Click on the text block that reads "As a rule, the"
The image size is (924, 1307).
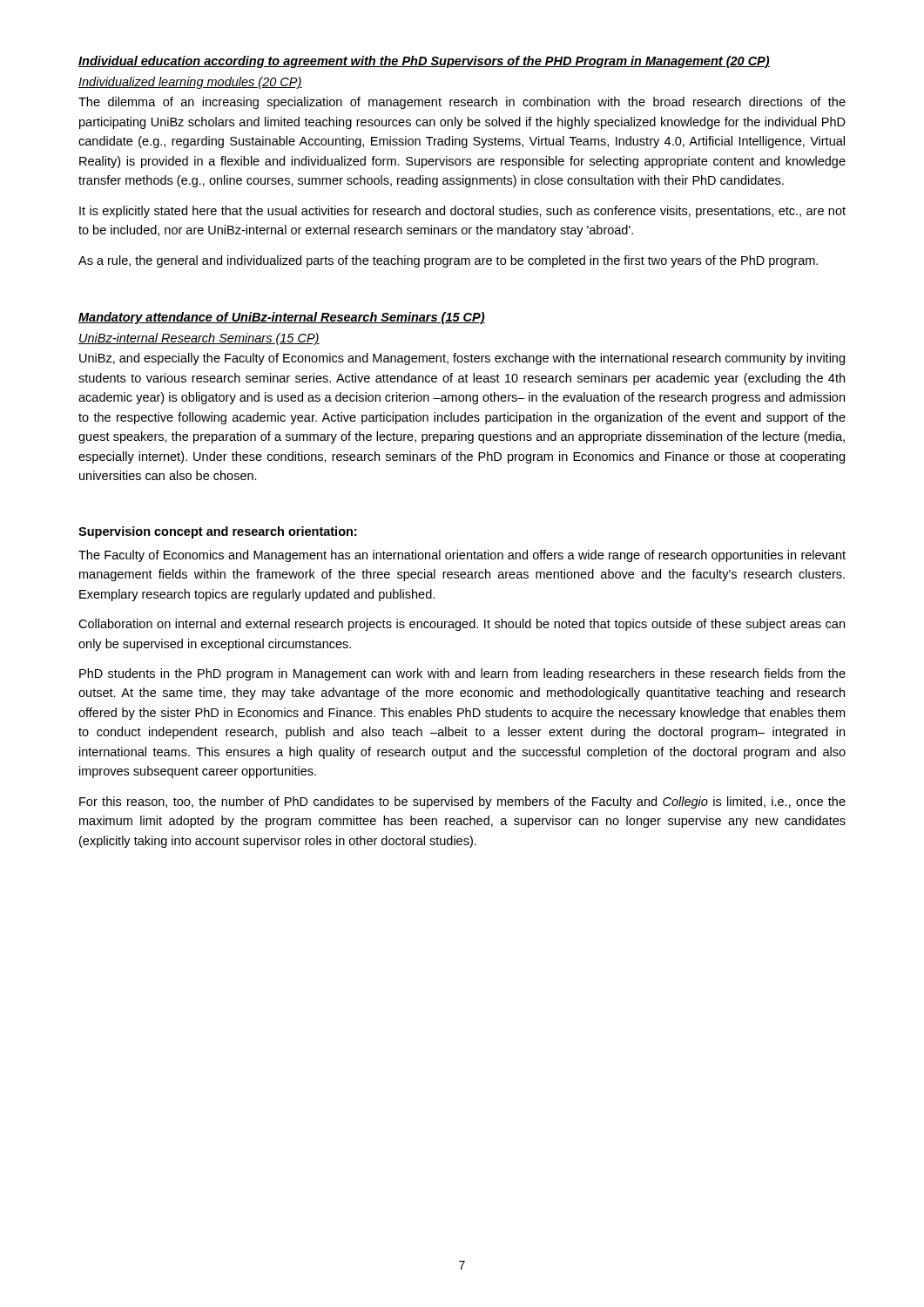click(462, 260)
